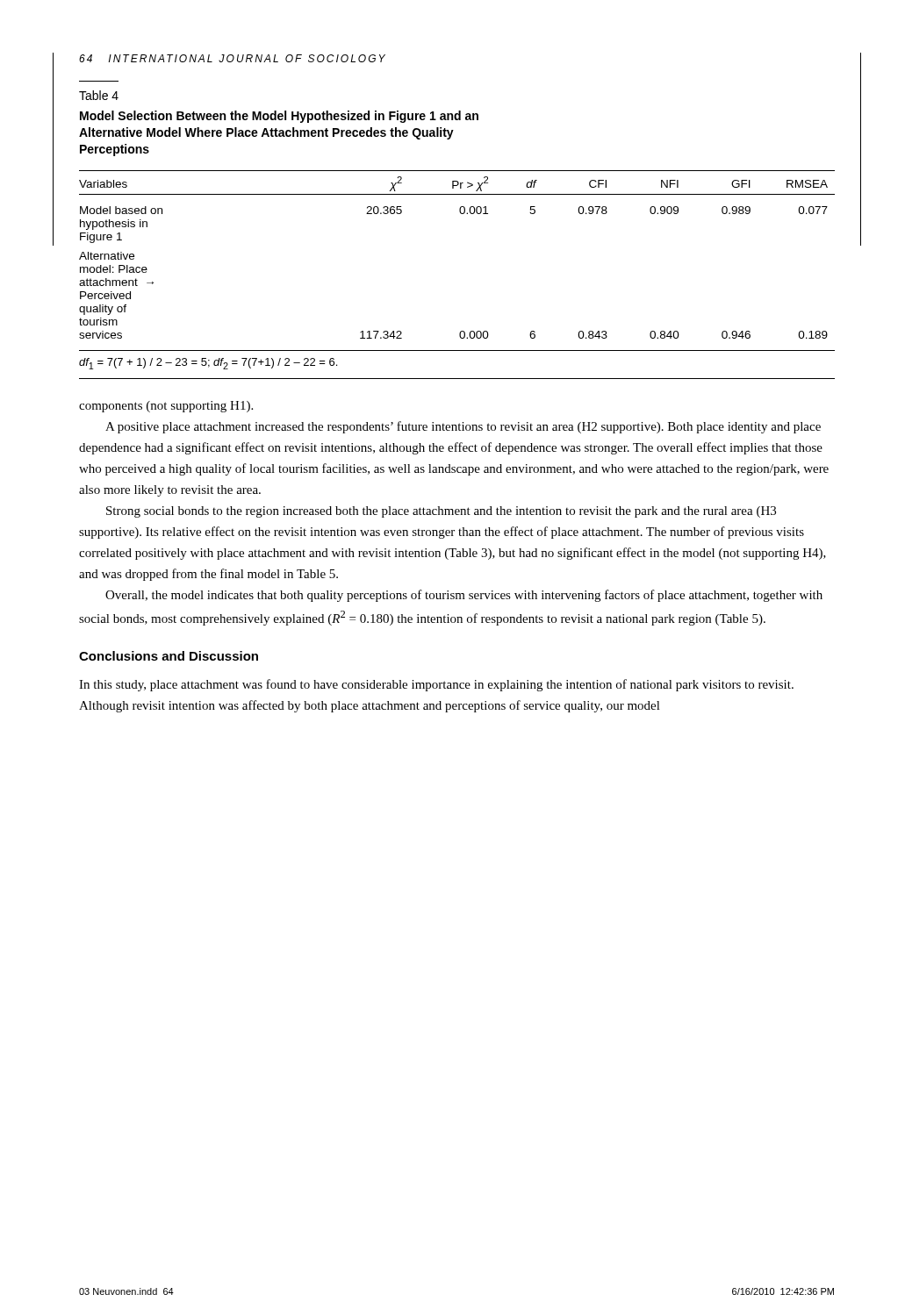Find the region starting "In this study, place"
905x1316 pixels.
(437, 695)
